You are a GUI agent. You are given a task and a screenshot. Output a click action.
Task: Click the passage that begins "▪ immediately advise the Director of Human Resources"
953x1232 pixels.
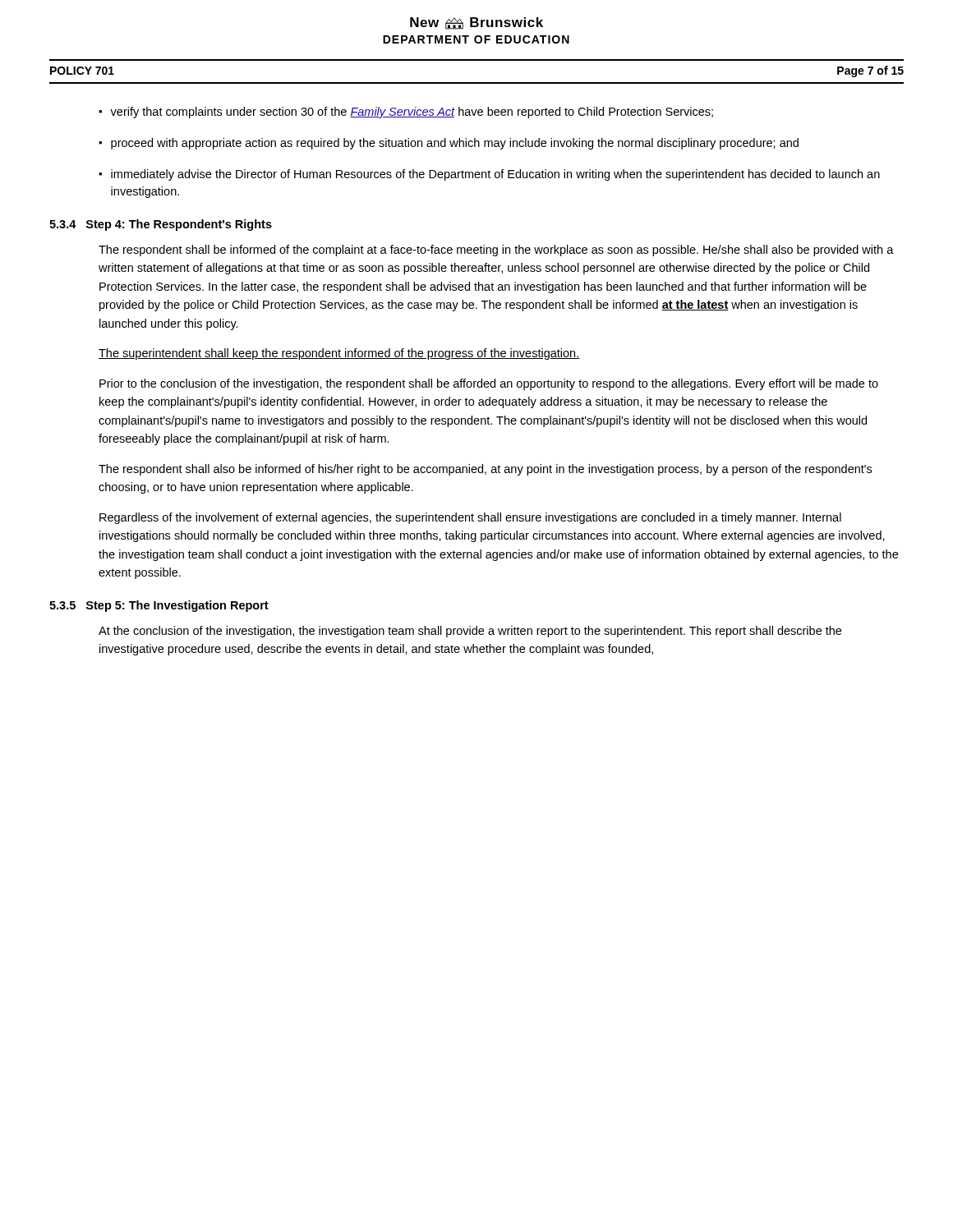click(501, 183)
